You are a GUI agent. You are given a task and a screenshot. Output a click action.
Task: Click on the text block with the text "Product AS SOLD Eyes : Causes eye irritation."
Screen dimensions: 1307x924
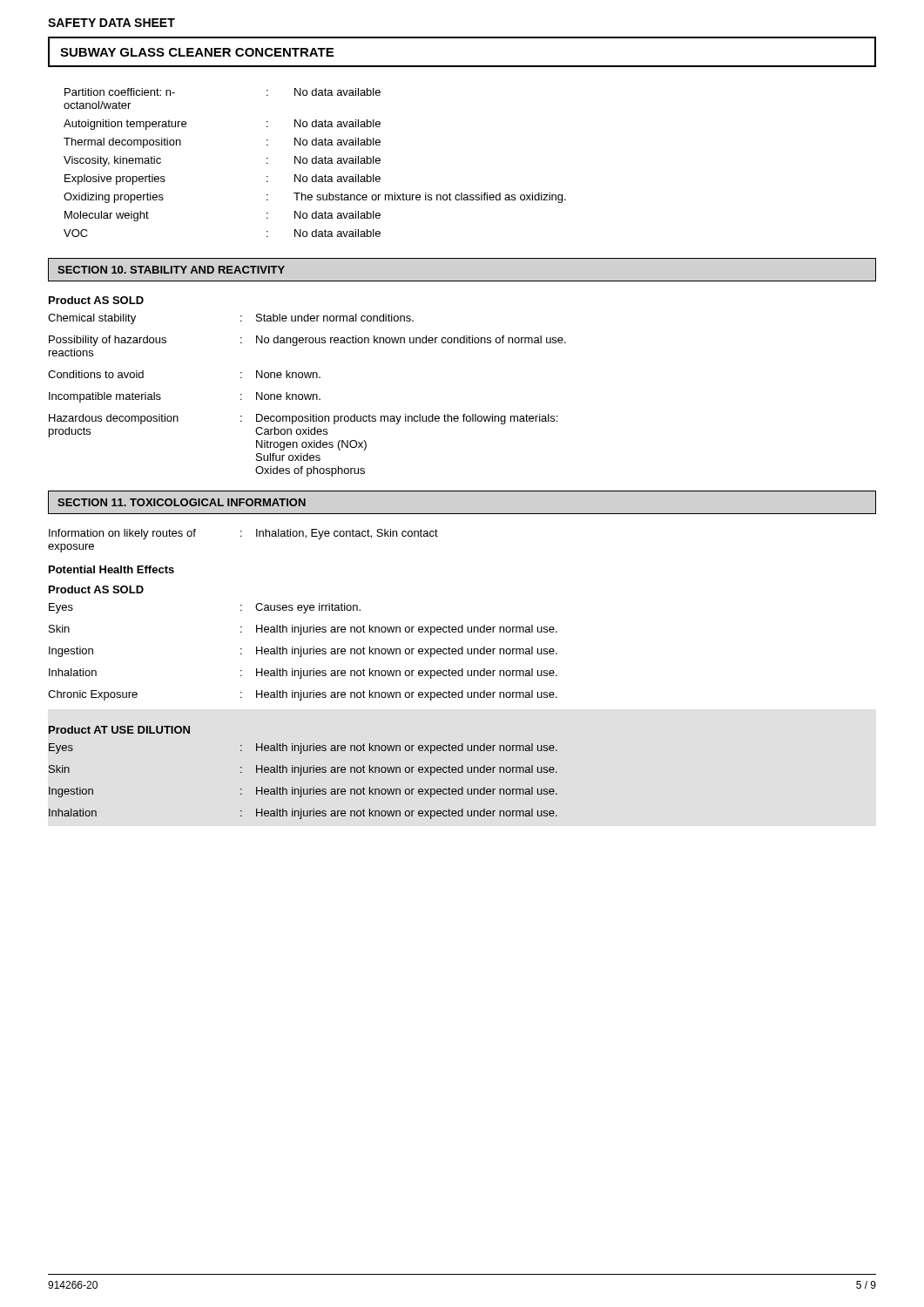[462, 642]
